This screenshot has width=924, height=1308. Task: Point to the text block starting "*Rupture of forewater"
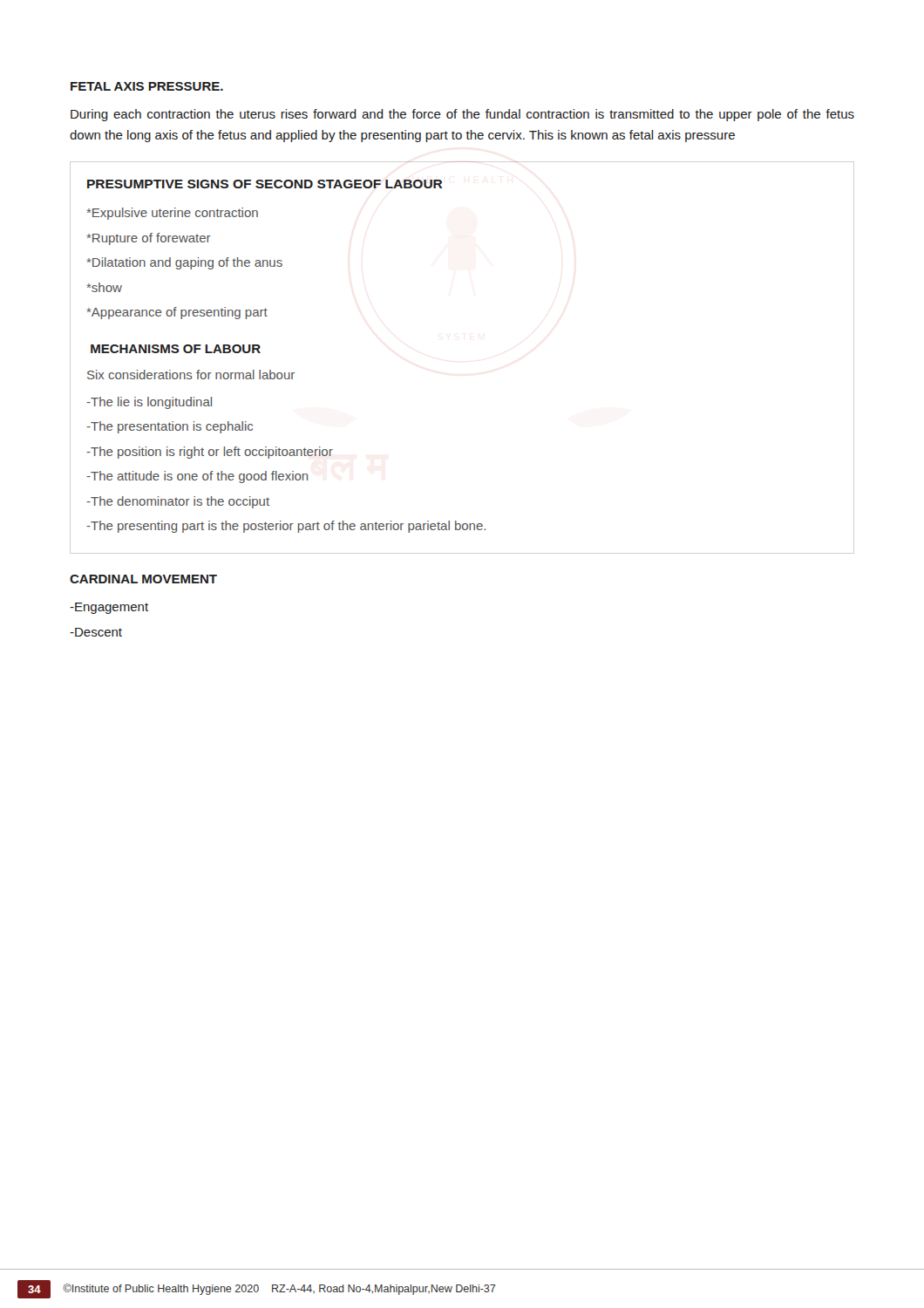[148, 237]
